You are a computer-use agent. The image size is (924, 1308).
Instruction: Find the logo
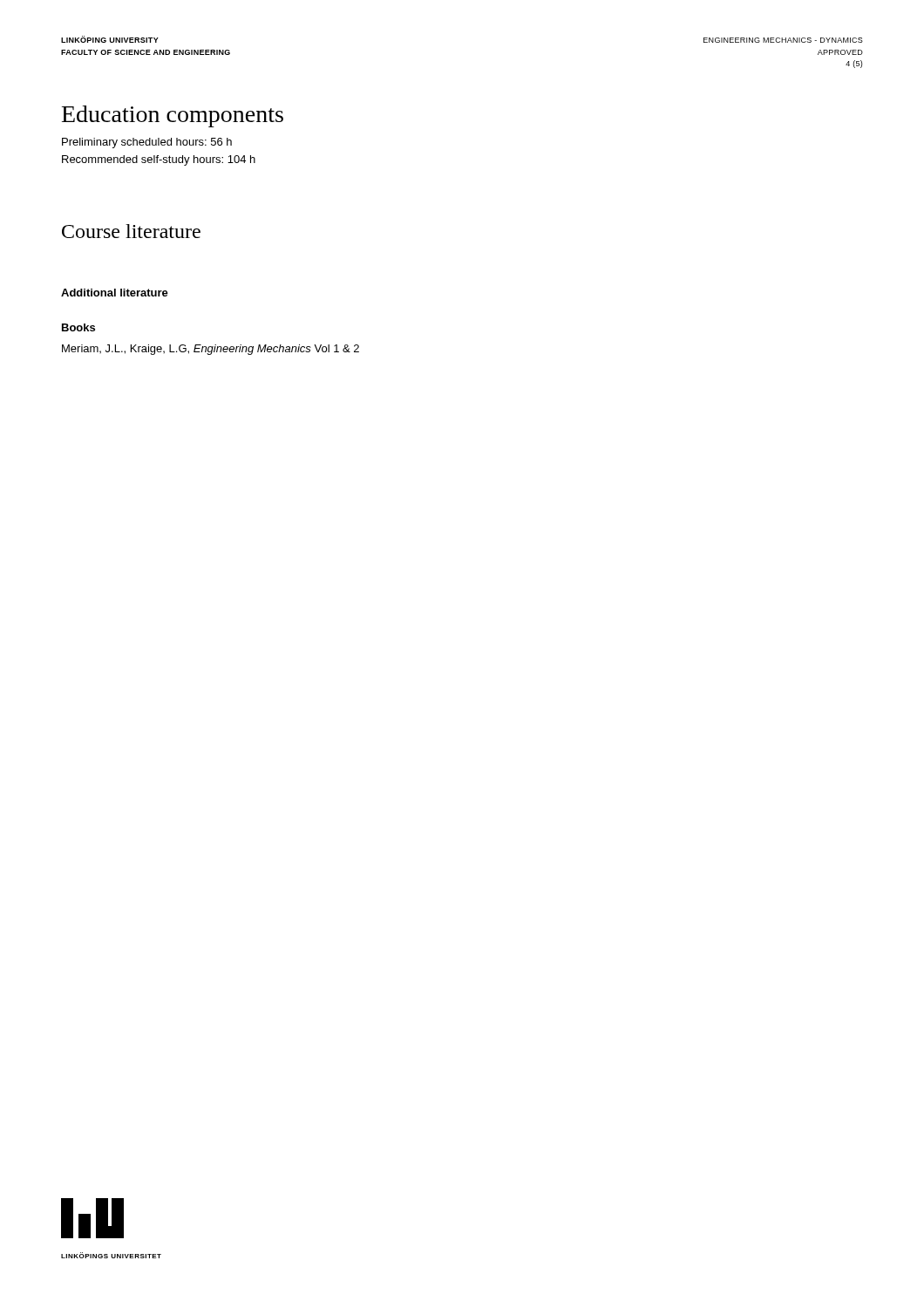pyautogui.click(x=111, y=1229)
